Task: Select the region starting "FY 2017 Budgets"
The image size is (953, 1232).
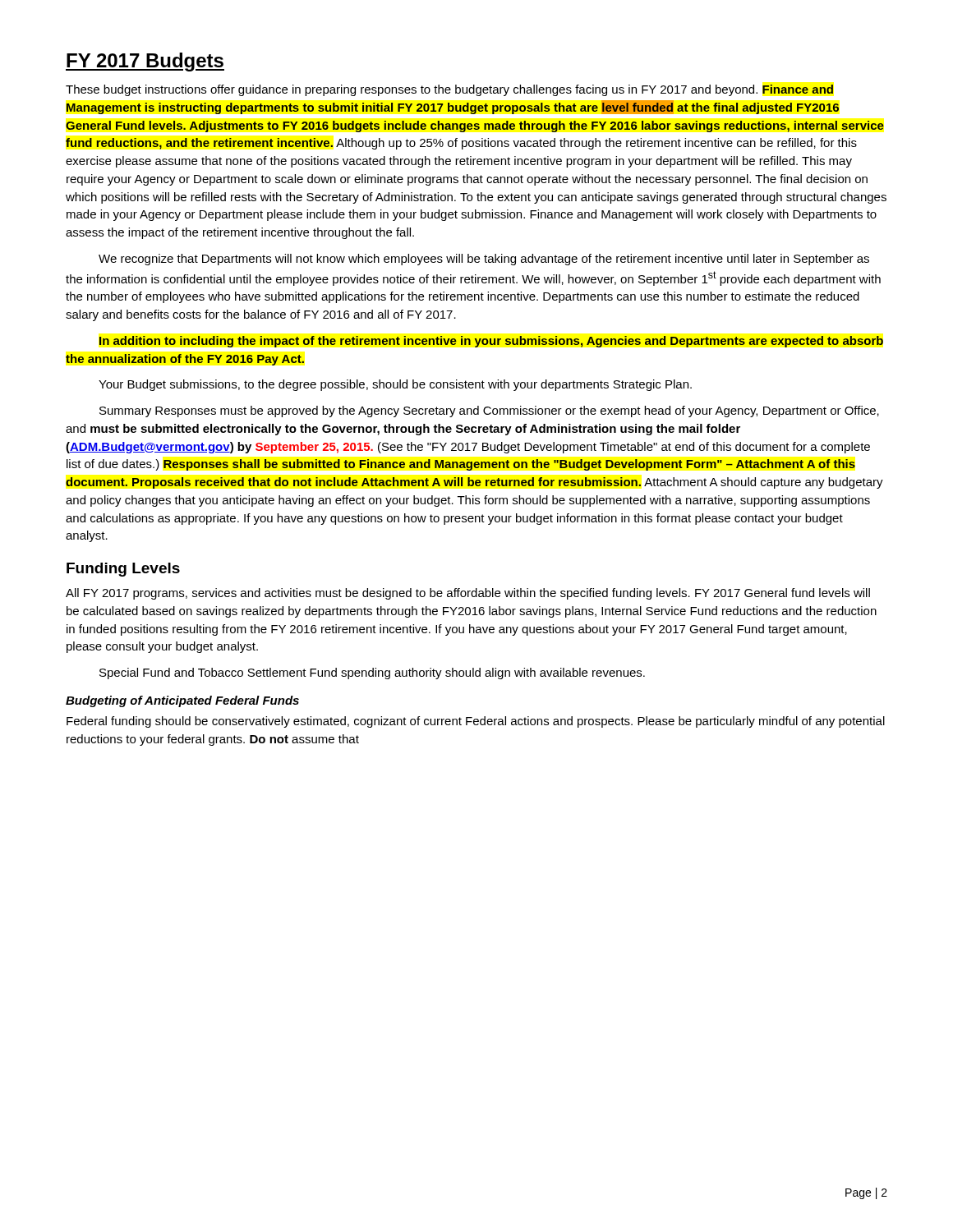Action: click(x=145, y=60)
